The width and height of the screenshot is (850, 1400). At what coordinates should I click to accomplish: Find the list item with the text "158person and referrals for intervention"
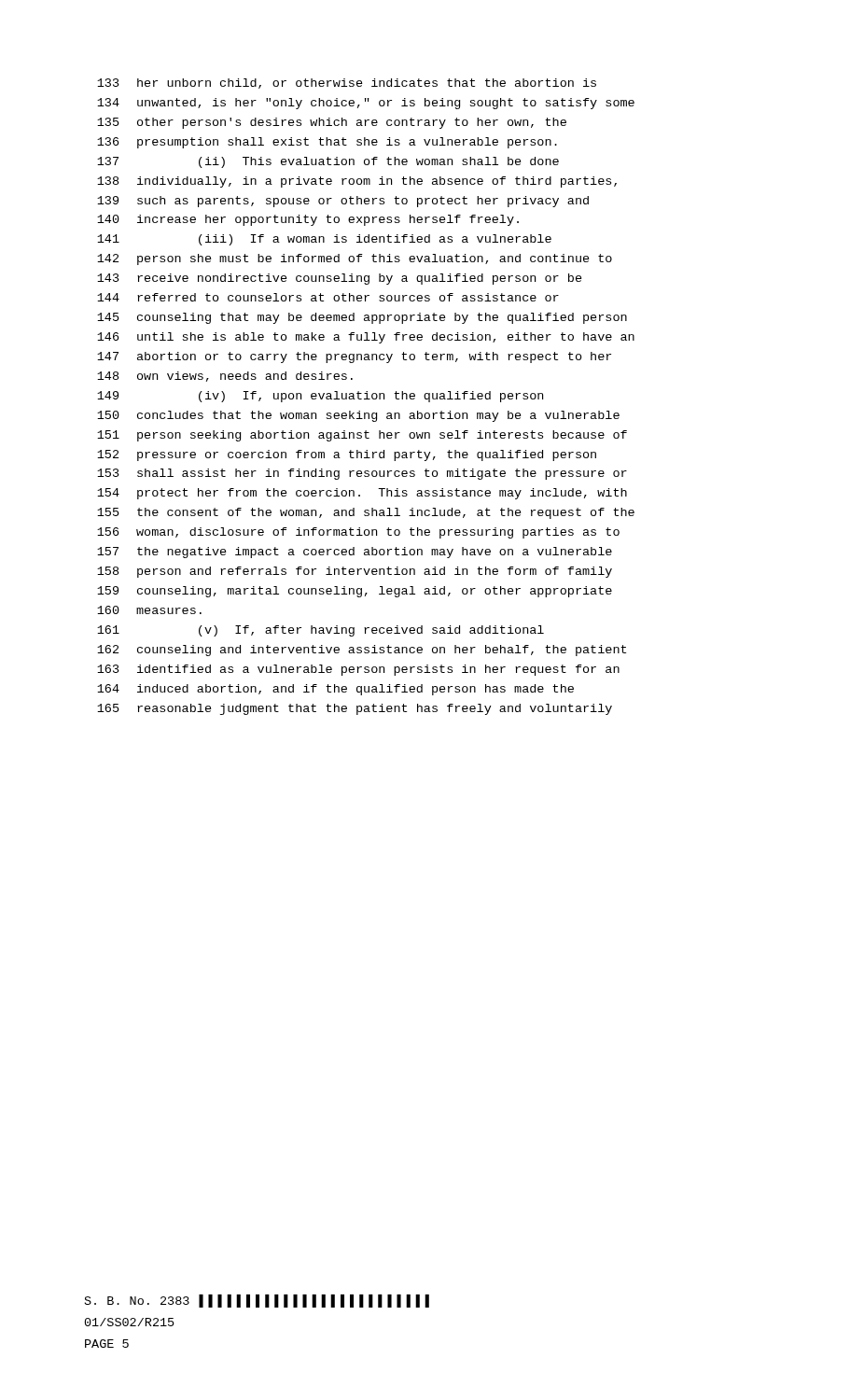tap(430, 573)
